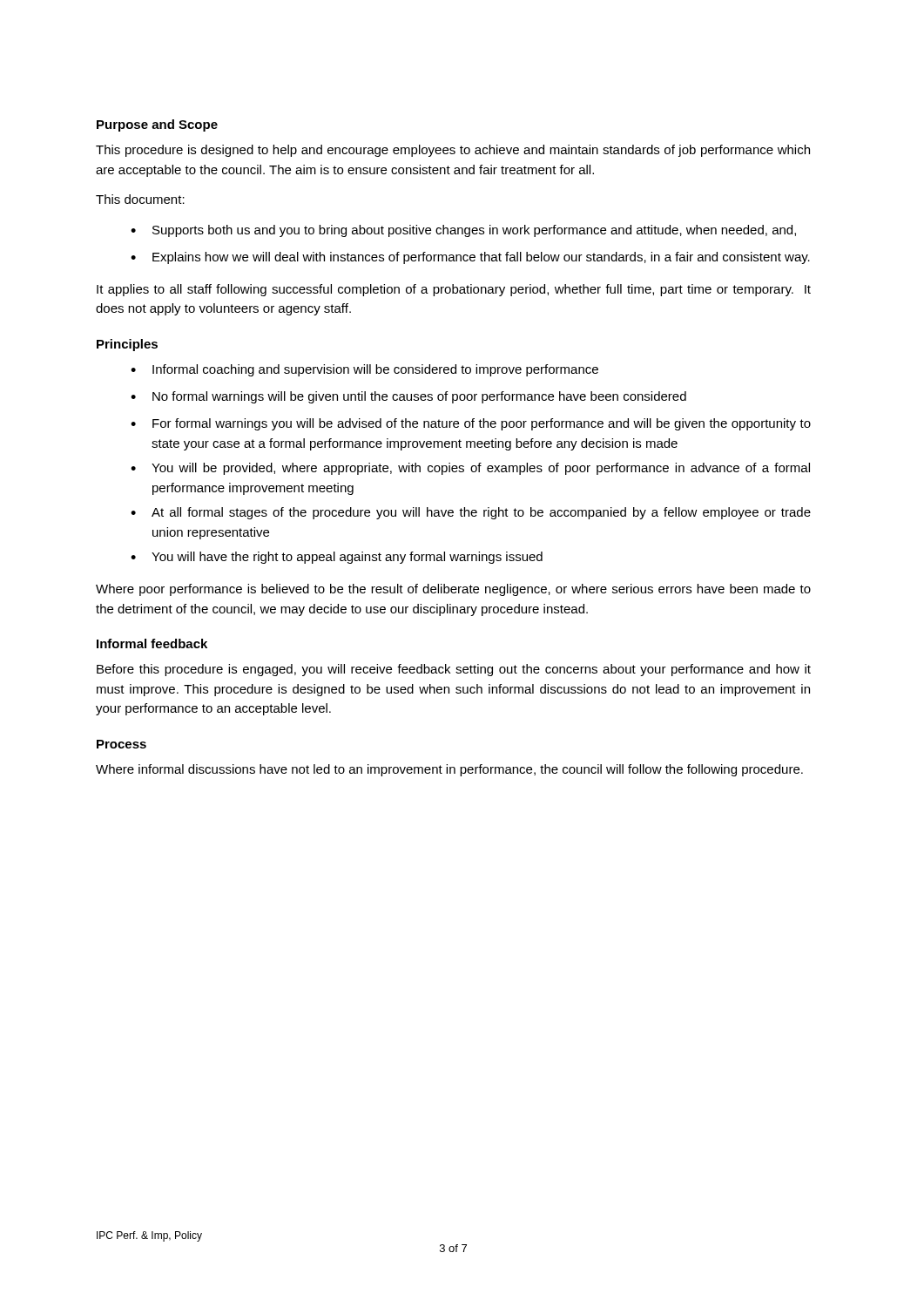924x1307 pixels.
Task: Locate the text block starting "Purpose and Scope"
Action: tap(157, 124)
